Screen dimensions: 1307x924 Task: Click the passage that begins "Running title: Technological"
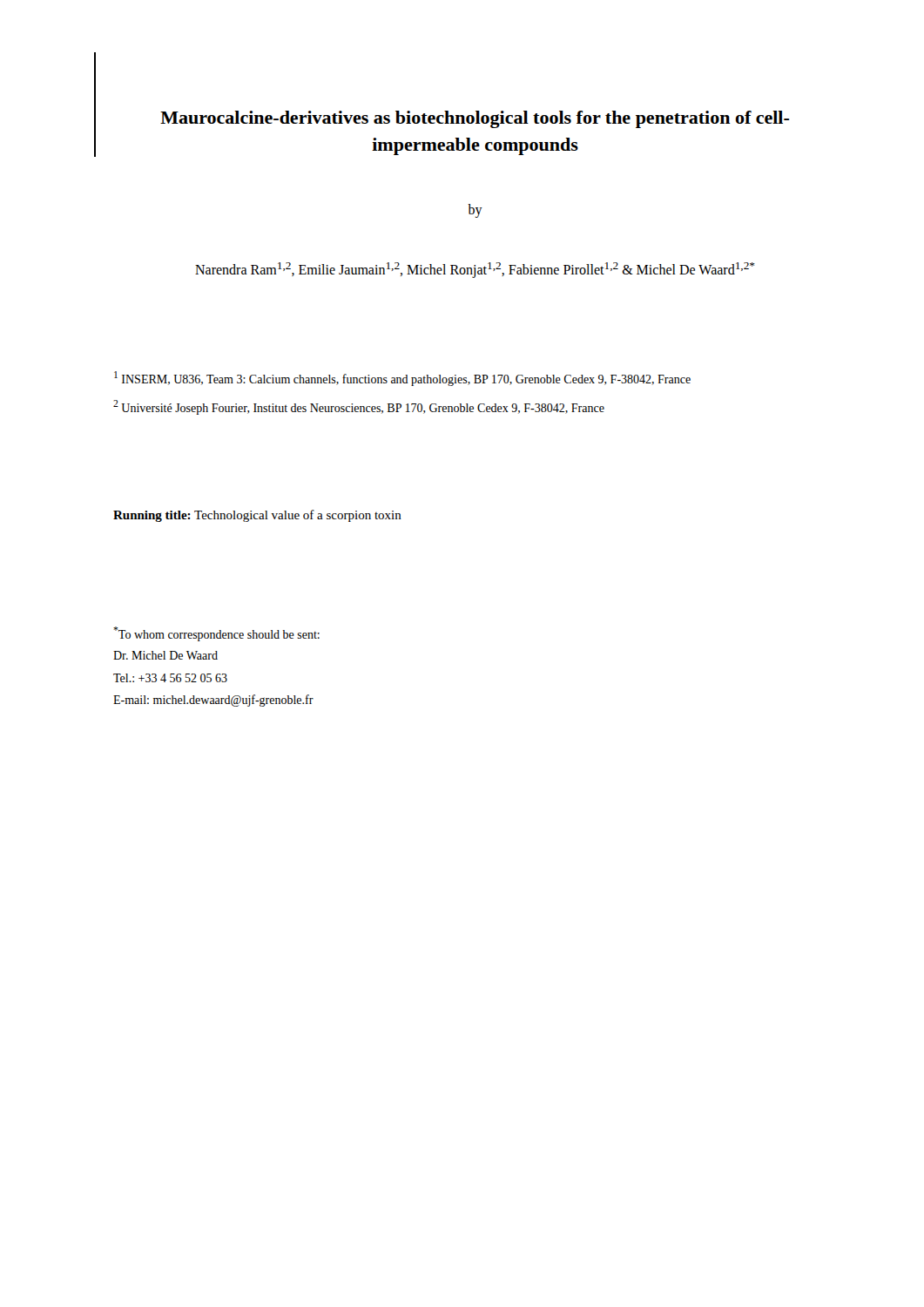(x=257, y=515)
